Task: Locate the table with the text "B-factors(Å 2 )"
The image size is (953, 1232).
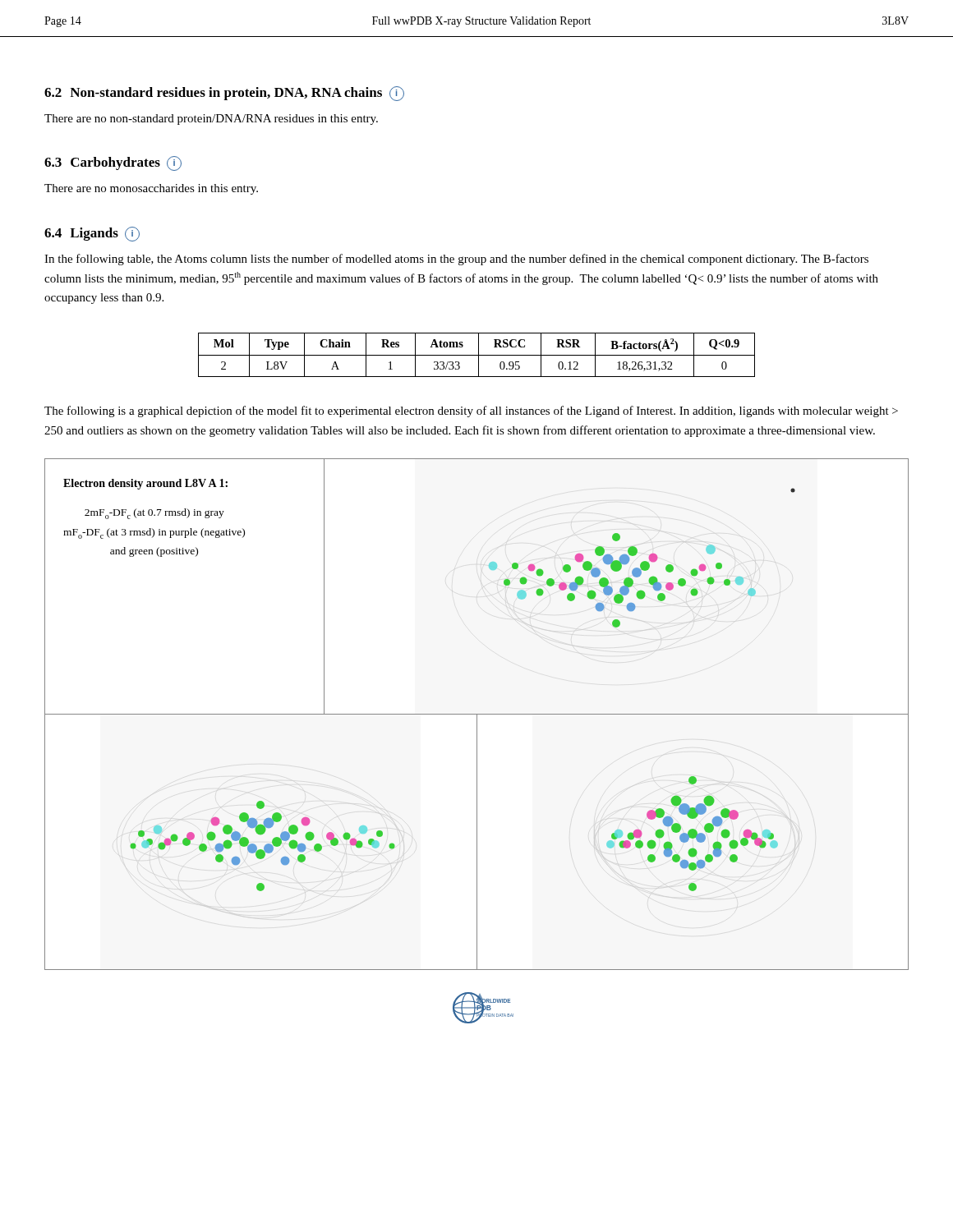Action: coord(476,355)
